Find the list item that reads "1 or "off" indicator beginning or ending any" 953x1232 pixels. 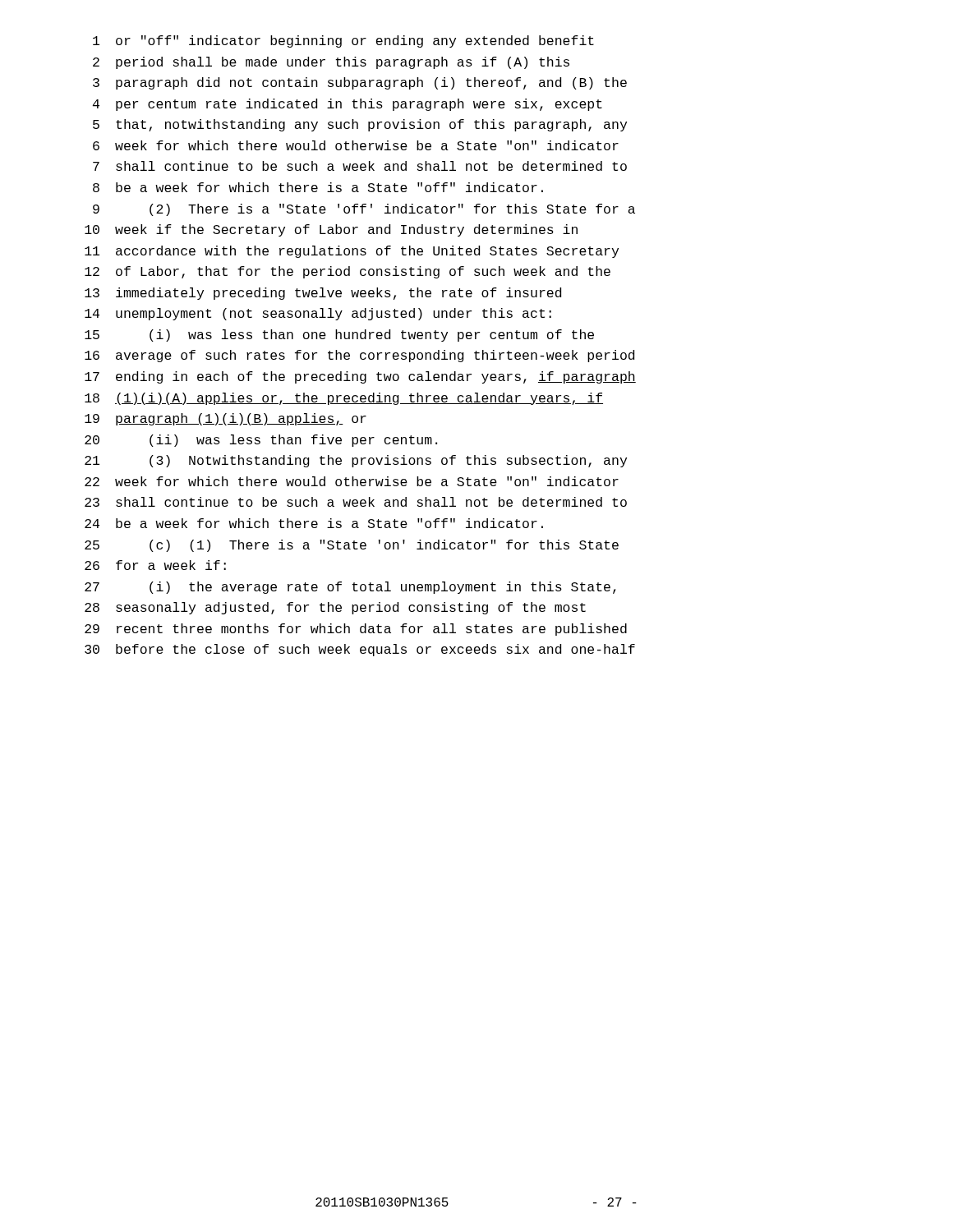(330, 42)
